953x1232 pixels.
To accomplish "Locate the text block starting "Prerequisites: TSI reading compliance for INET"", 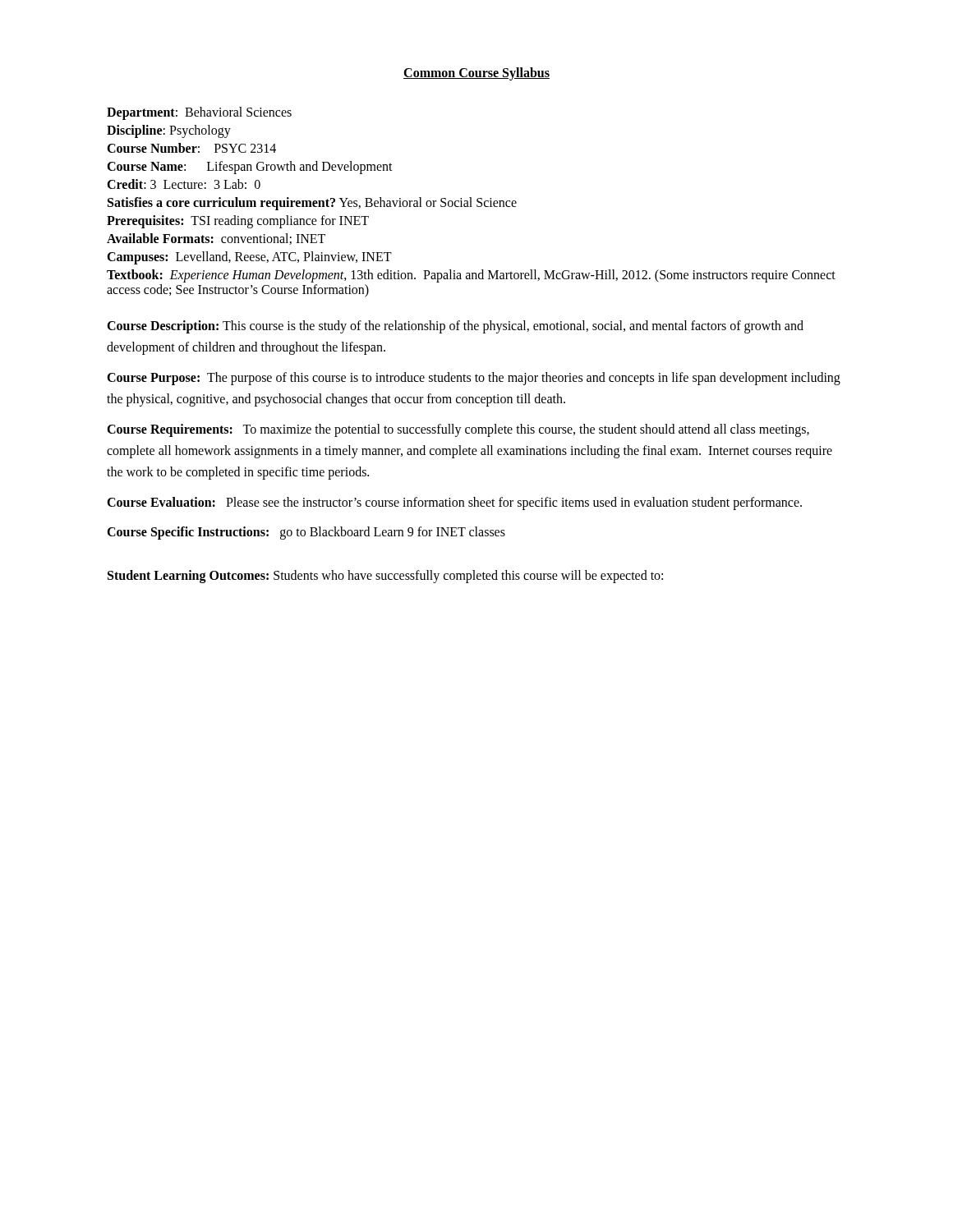I will click(x=238, y=221).
